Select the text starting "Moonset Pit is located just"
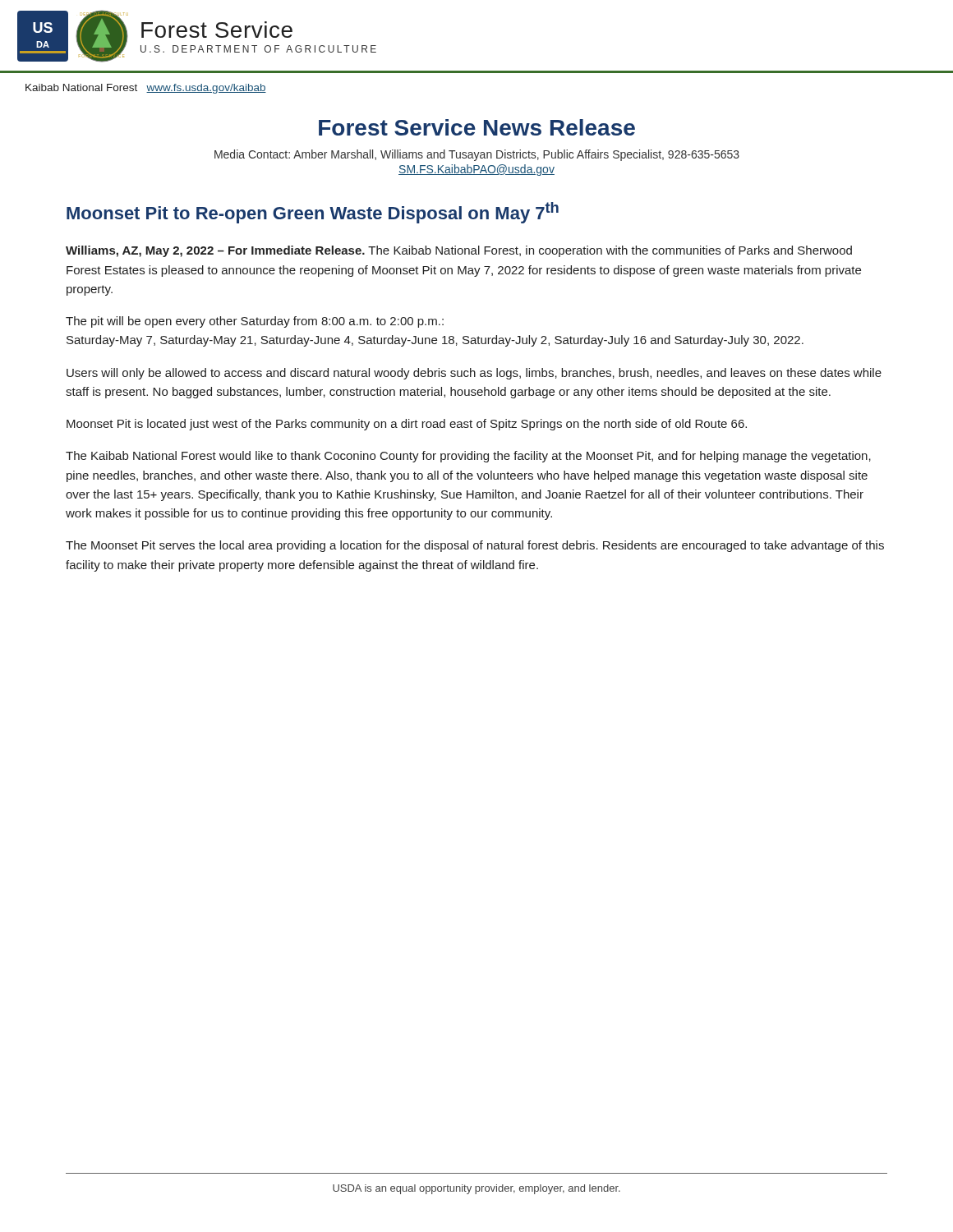This screenshot has width=953, height=1232. [x=407, y=424]
